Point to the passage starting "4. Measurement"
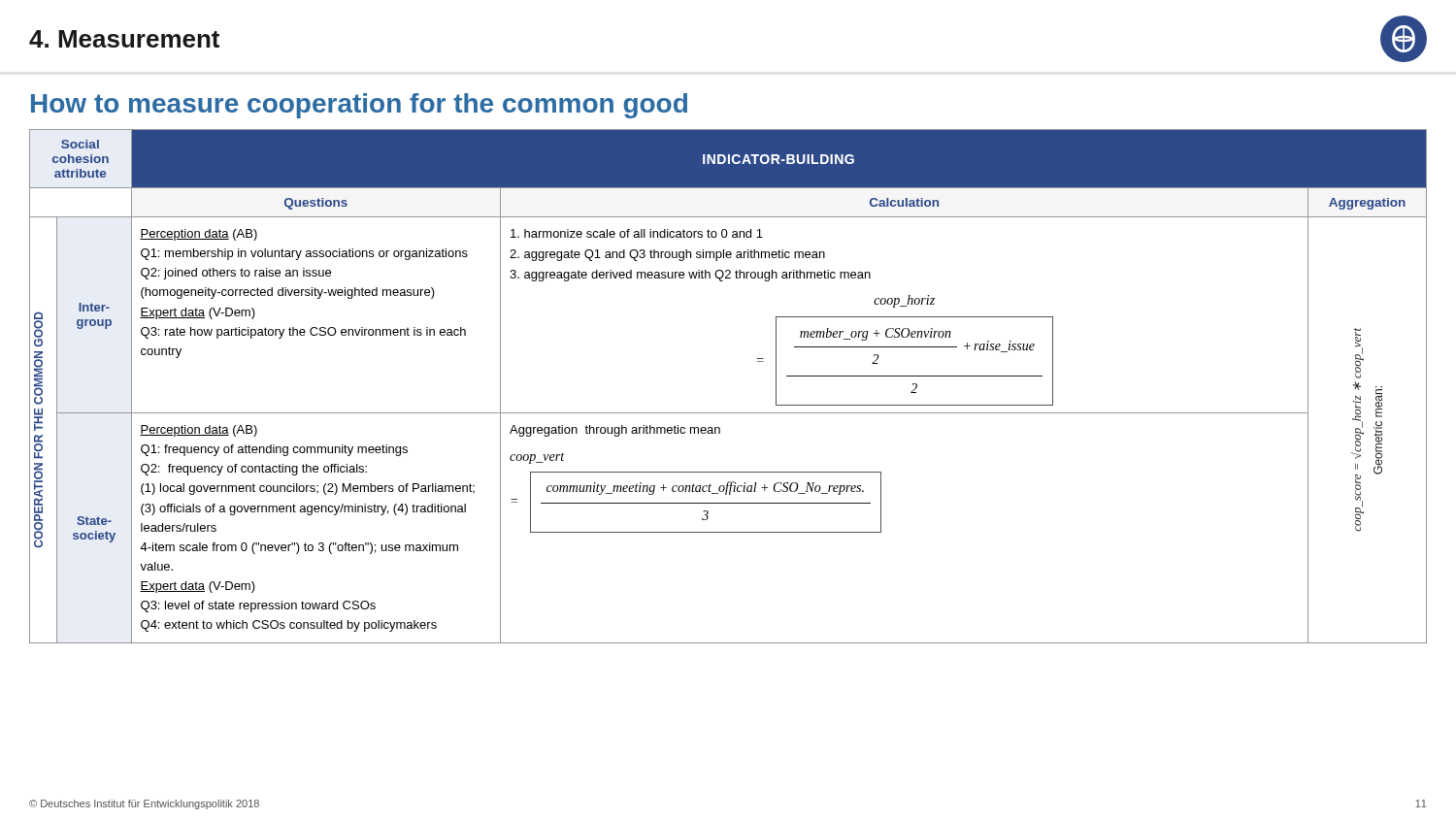 [x=124, y=38]
